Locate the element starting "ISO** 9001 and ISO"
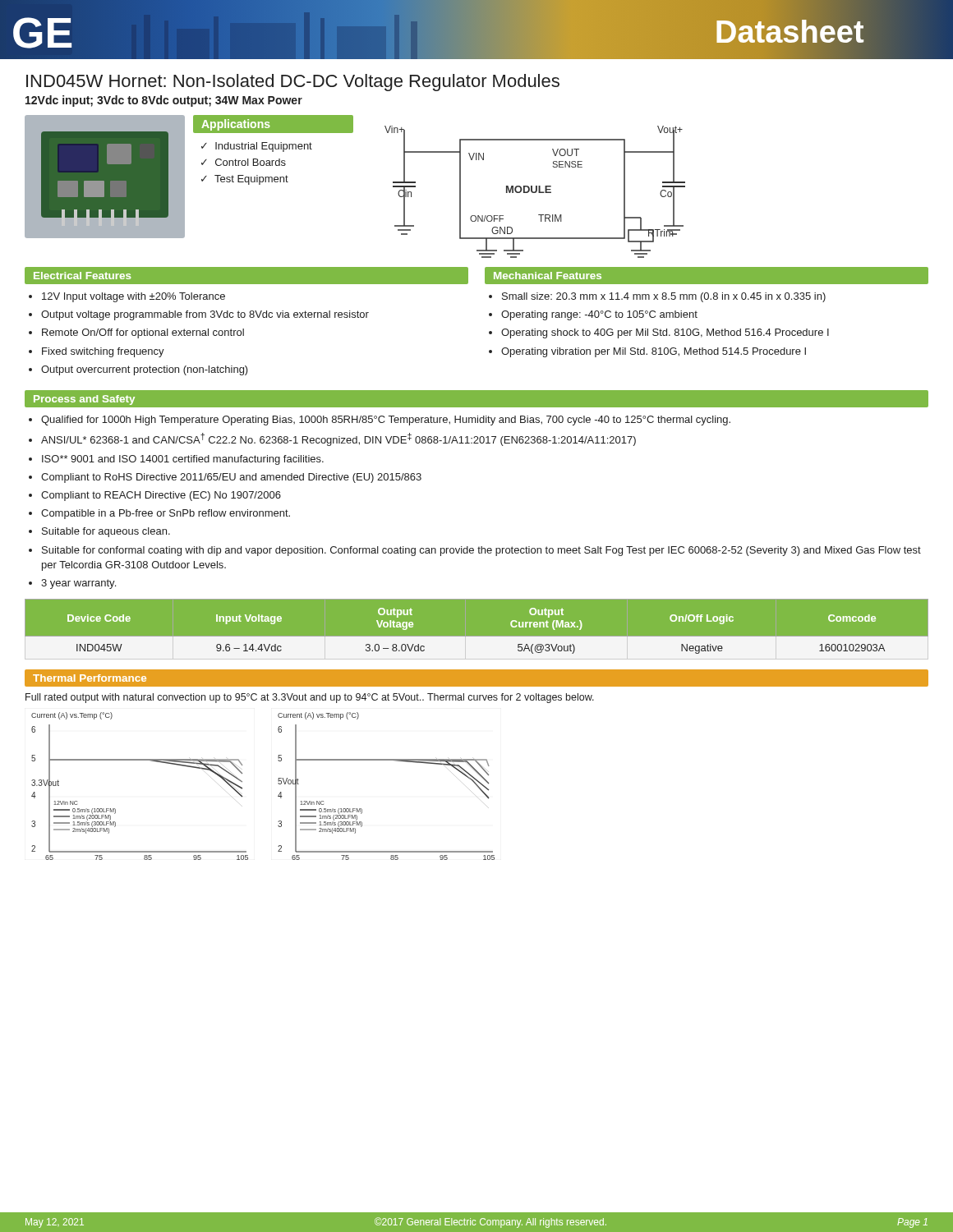953x1232 pixels. (183, 458)
